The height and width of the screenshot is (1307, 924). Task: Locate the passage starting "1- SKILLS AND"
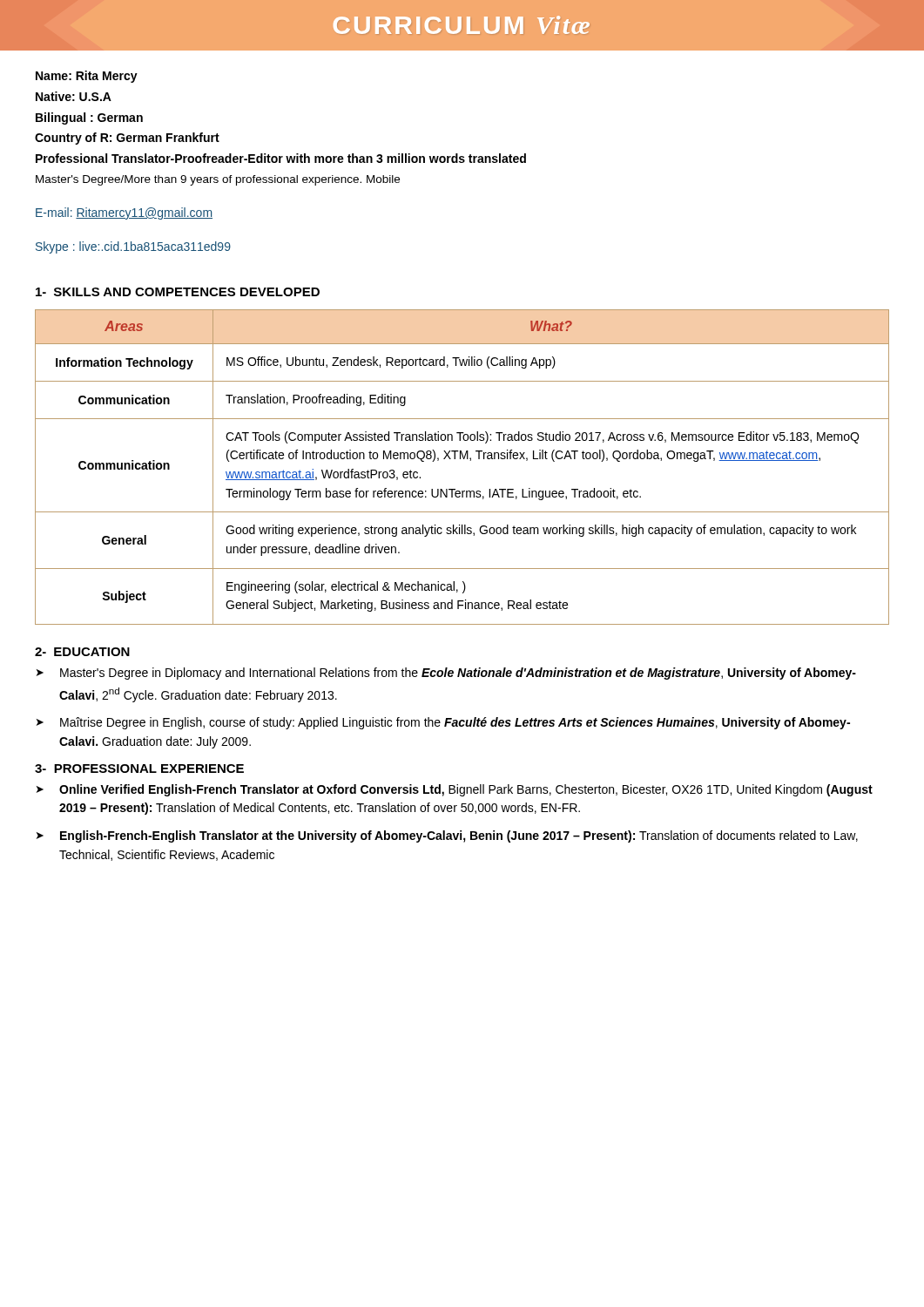[177, 292]
